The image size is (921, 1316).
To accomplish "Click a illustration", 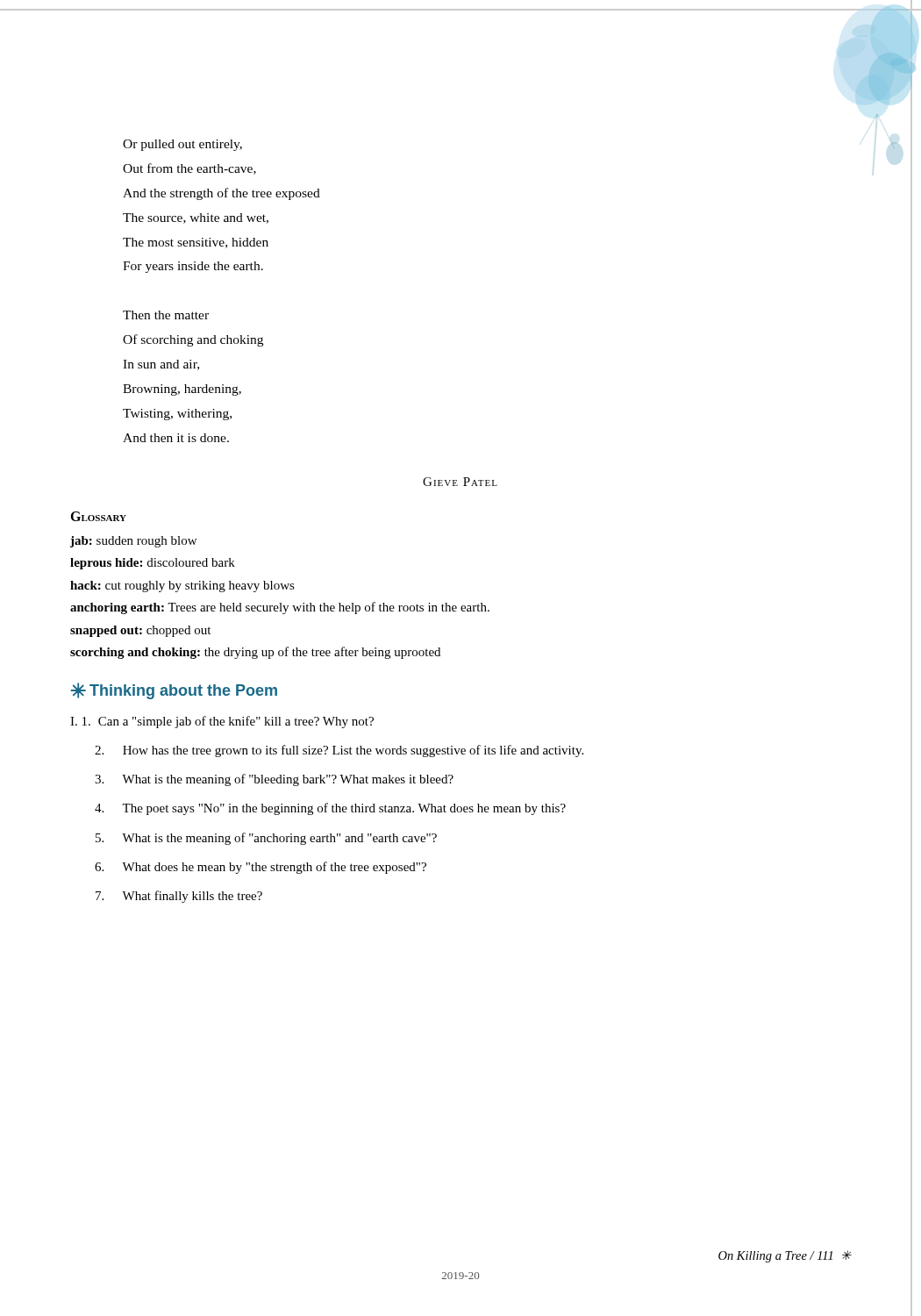I will click(851, 97).
